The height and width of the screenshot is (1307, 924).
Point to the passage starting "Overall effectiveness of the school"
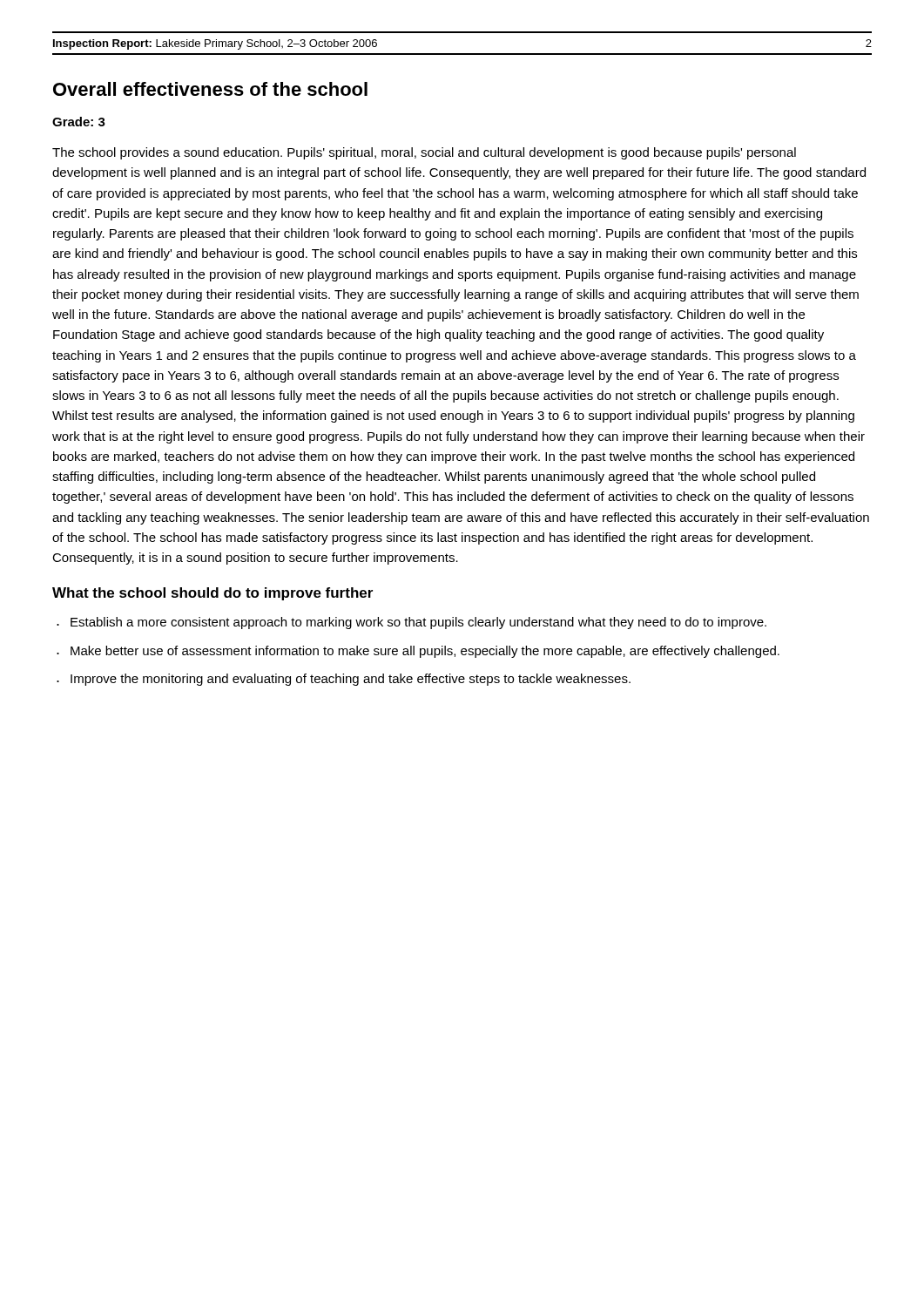(x=210, y=90)
